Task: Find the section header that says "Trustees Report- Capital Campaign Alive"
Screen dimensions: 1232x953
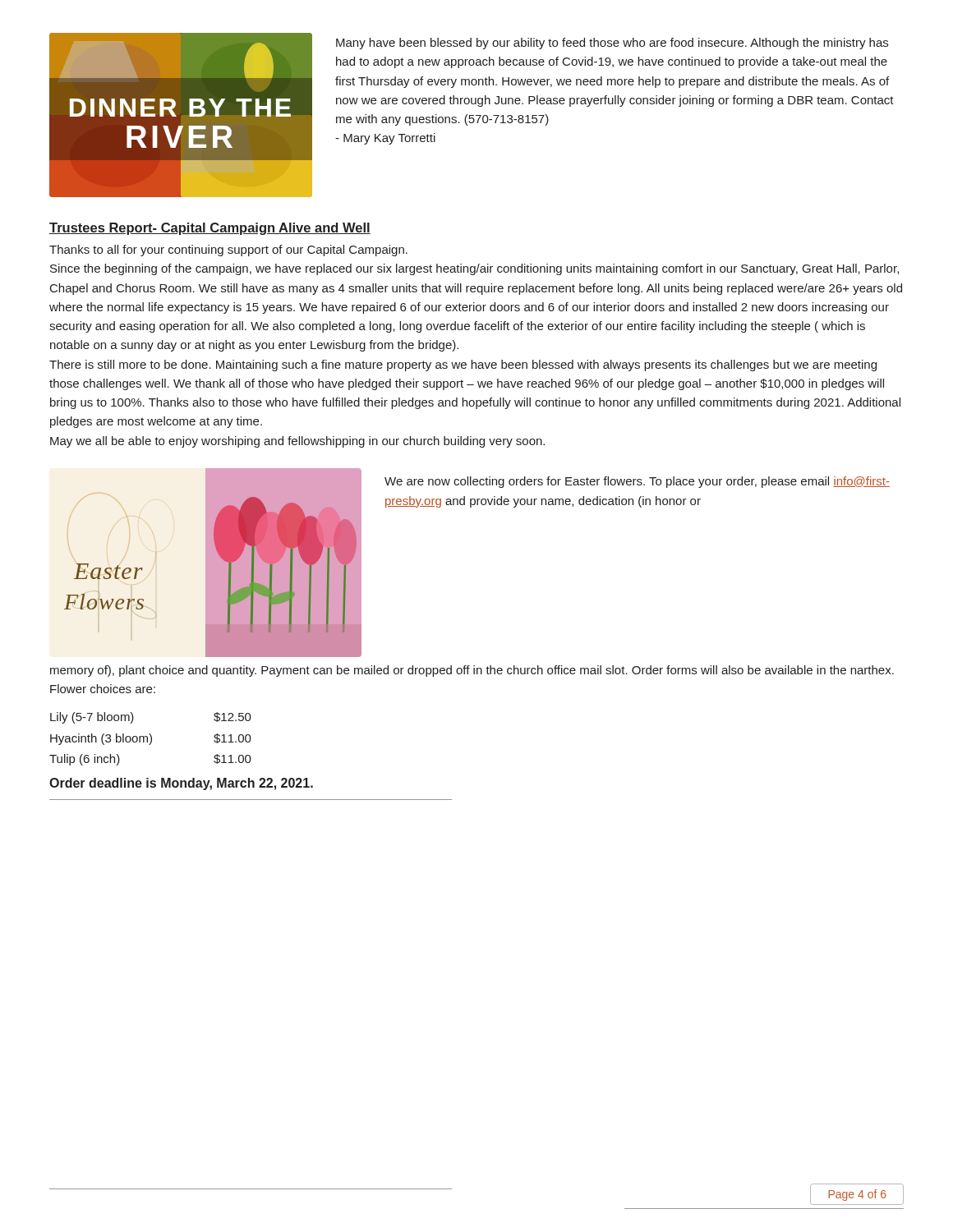Action: point(210,228)
